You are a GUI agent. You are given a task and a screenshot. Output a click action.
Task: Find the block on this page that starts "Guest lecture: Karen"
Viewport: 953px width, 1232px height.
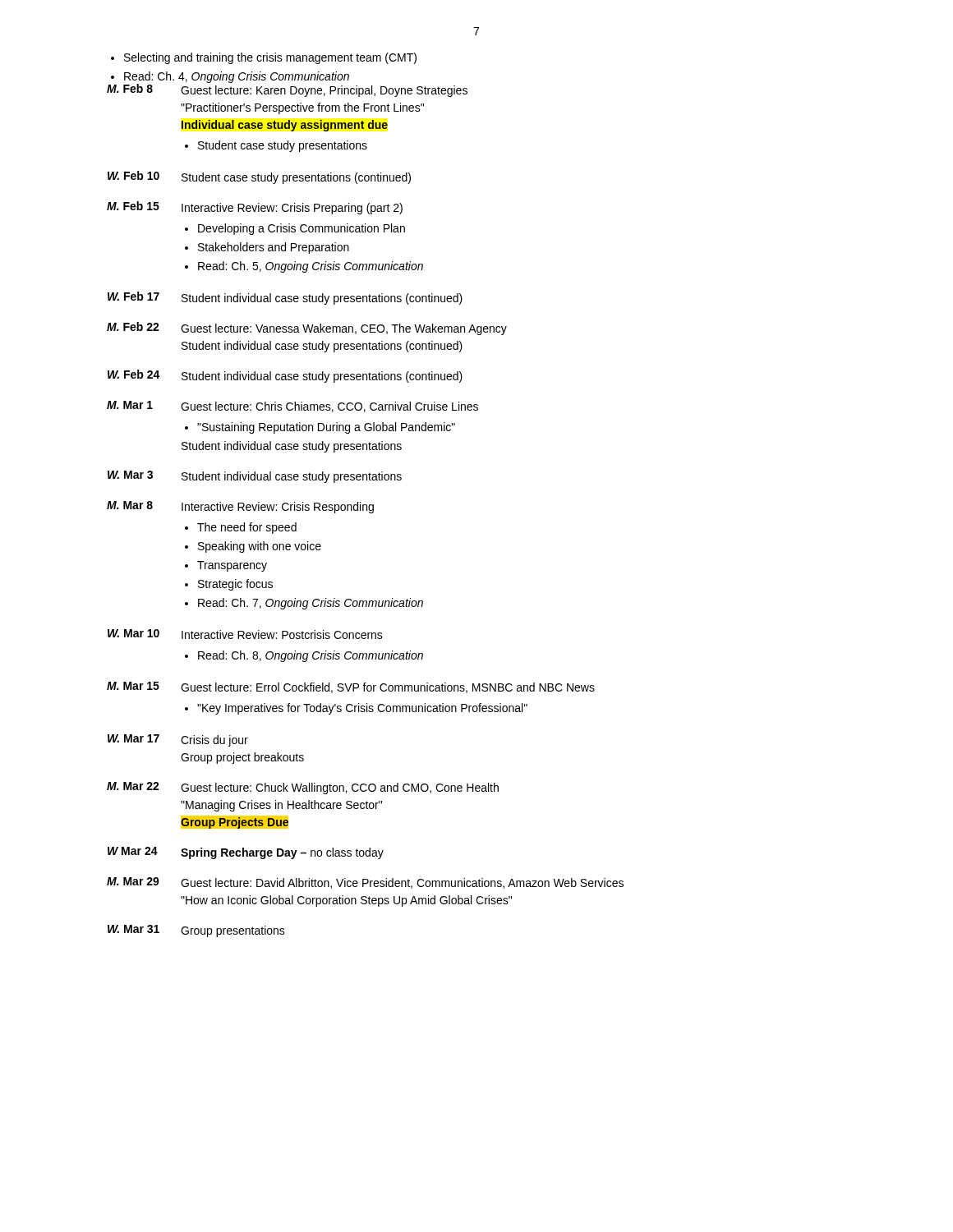coord(324,91)
